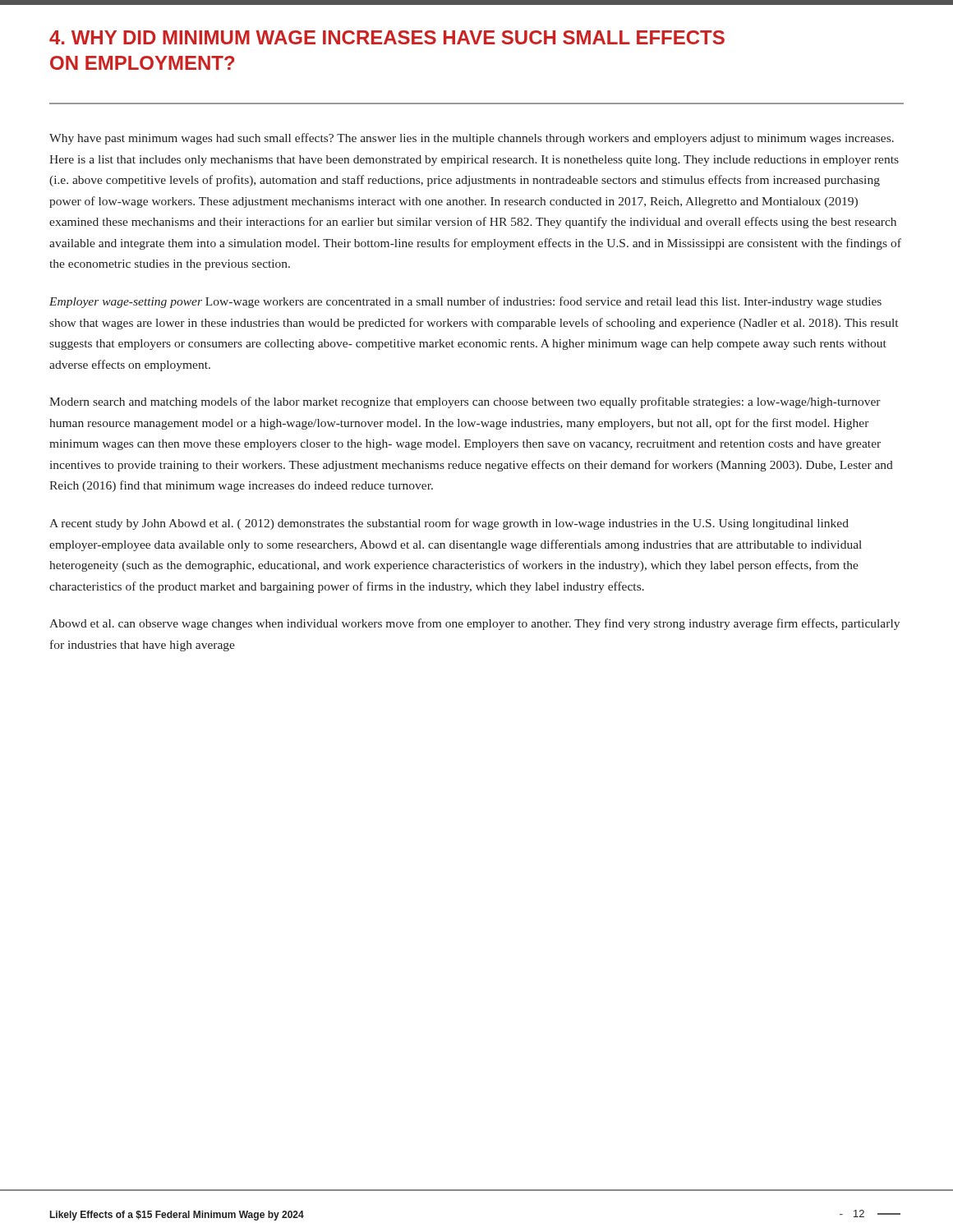
Task: Select the text block that reads "A recent study by John"
Action: pyautogui.click(x=476, y=555)
